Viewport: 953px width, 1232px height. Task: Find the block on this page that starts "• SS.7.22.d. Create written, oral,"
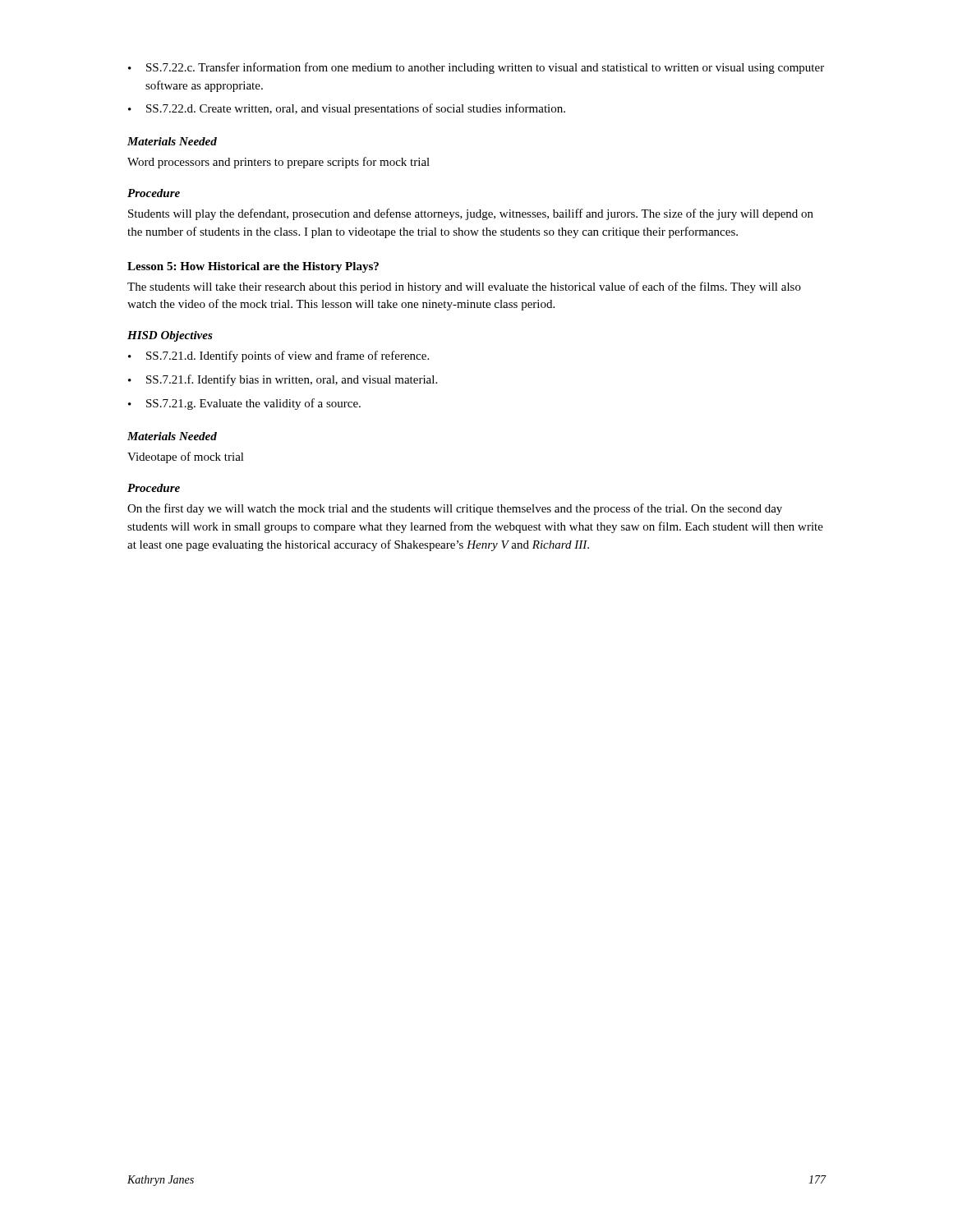pyautogui.click(x=476, y=109)
